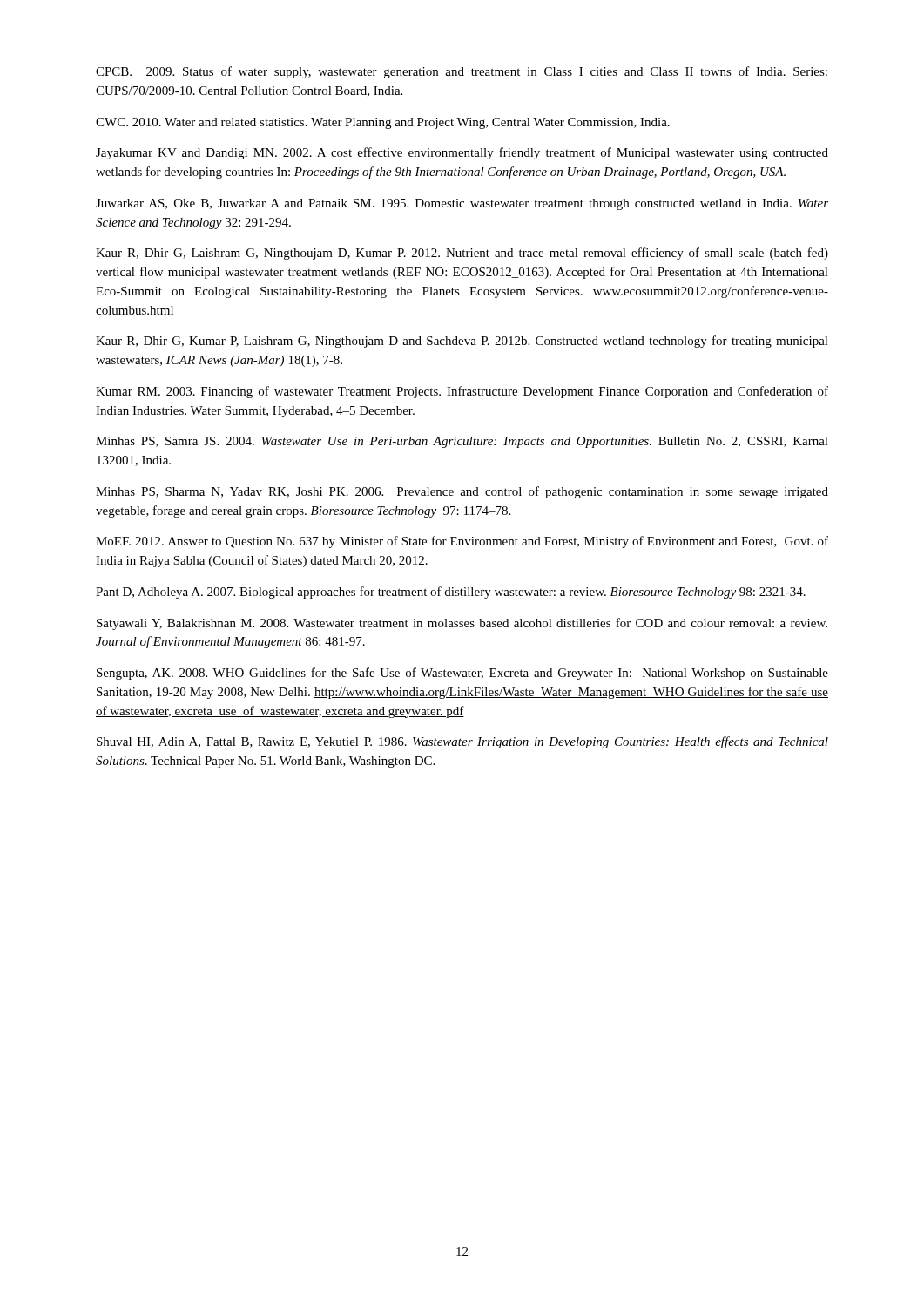Viewport: 924px width, 1307px height.
Task: Click on the element starting "CPCB. 2009. Status of water supply,"
Action: (462, 81)
